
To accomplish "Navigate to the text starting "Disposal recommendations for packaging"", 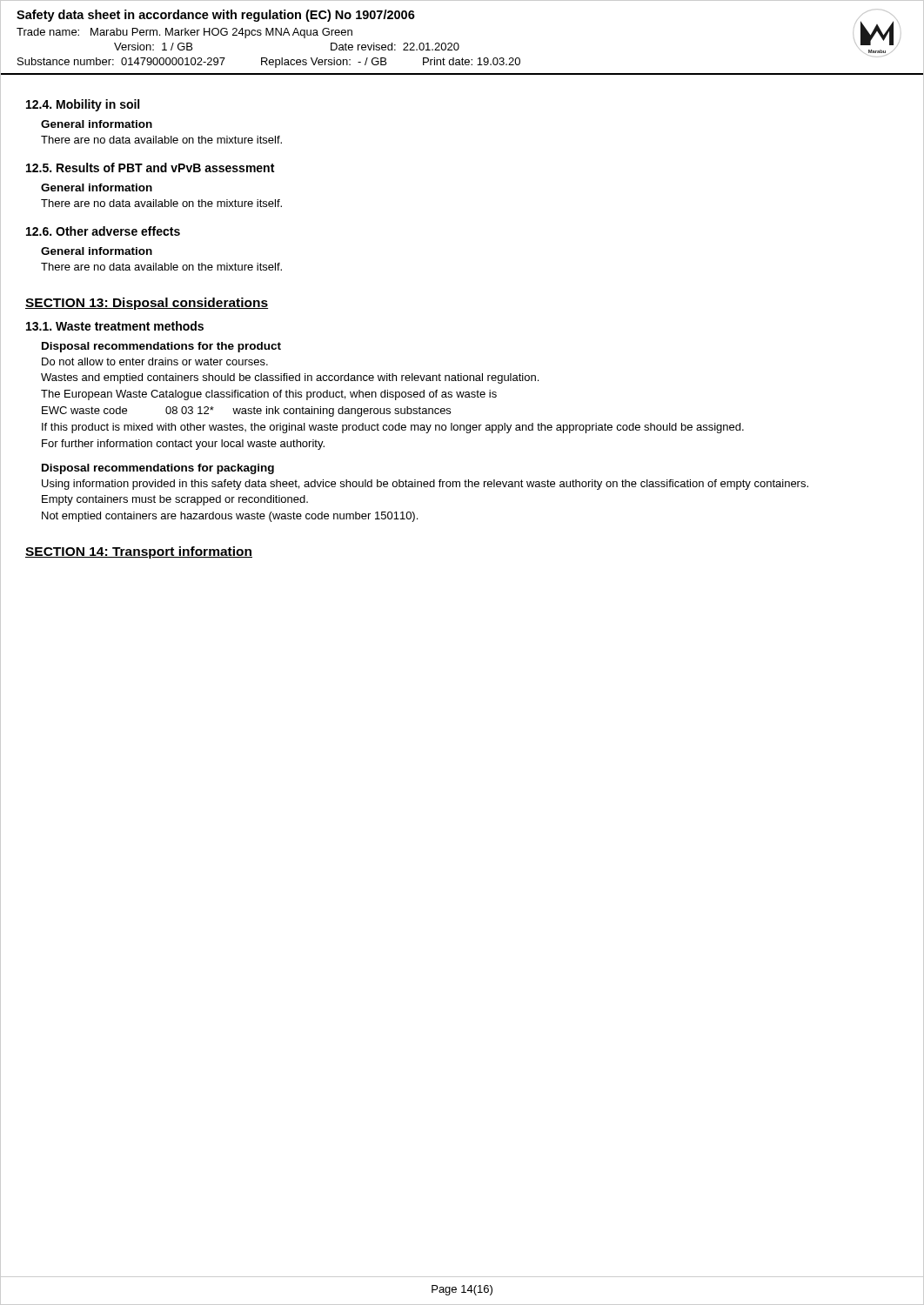I will coord(158,467).
